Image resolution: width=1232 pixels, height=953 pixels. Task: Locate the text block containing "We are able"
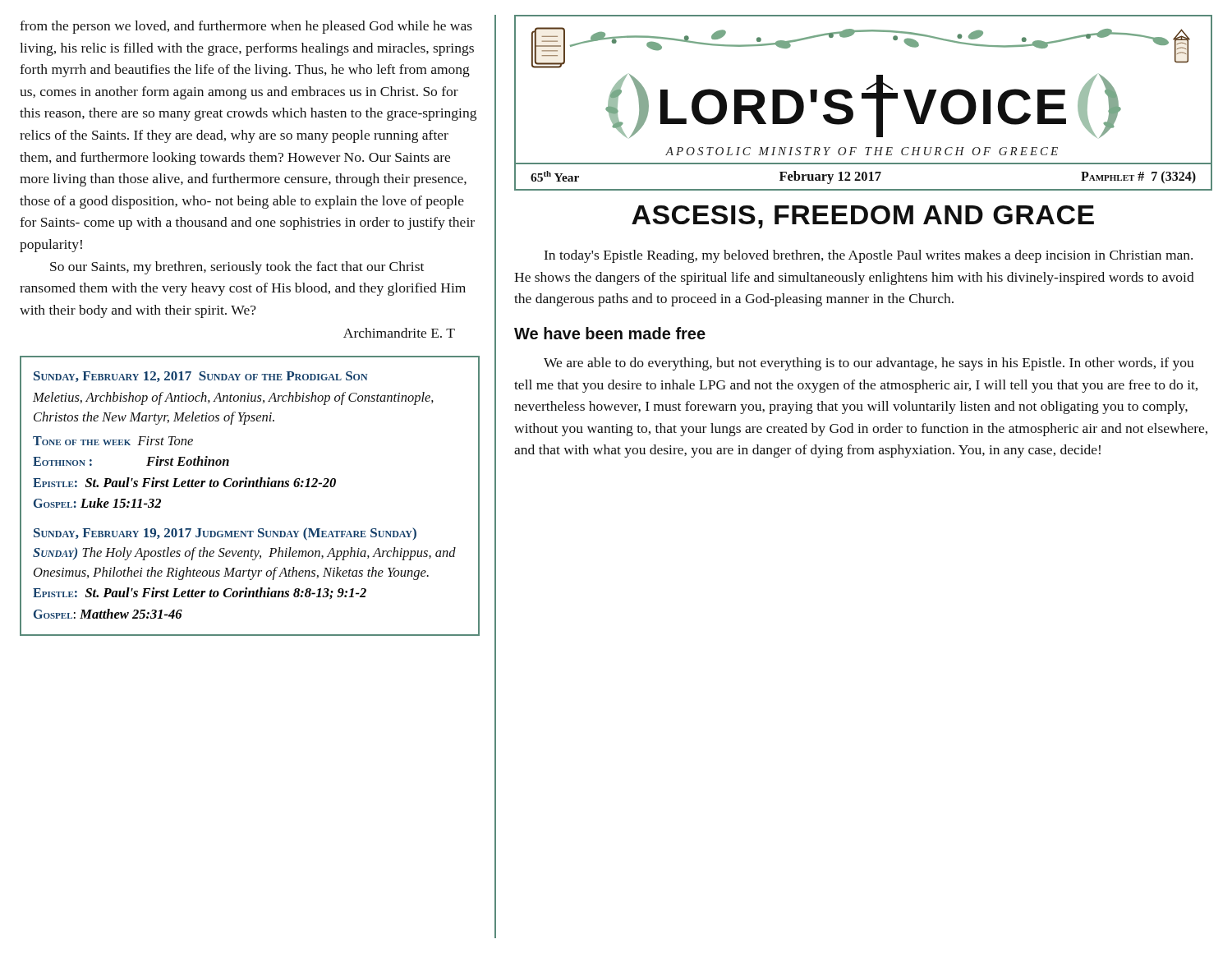pyautogui.click(x=863, y=406)
